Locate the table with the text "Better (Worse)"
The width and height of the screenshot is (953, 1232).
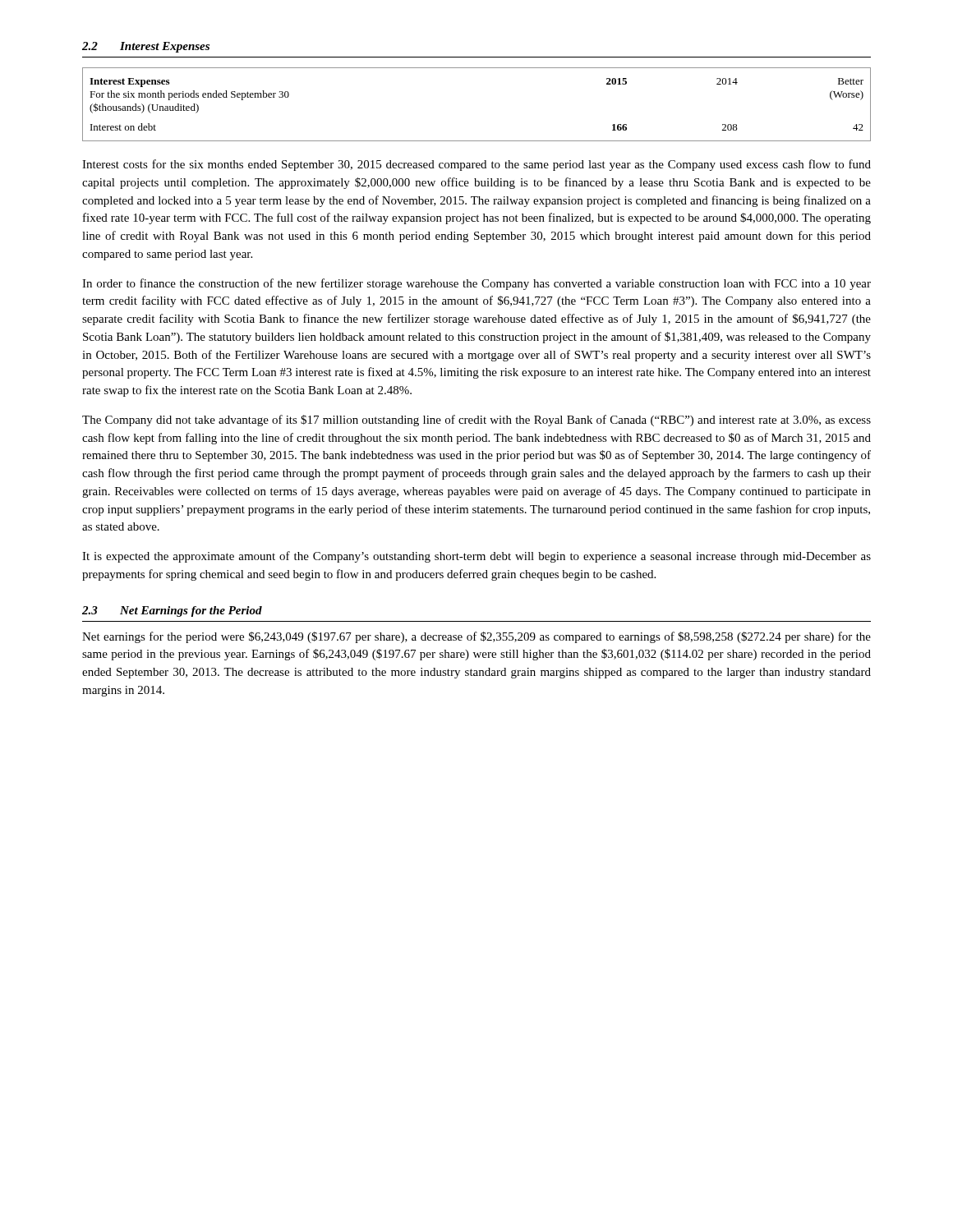[x=476, y=104]
